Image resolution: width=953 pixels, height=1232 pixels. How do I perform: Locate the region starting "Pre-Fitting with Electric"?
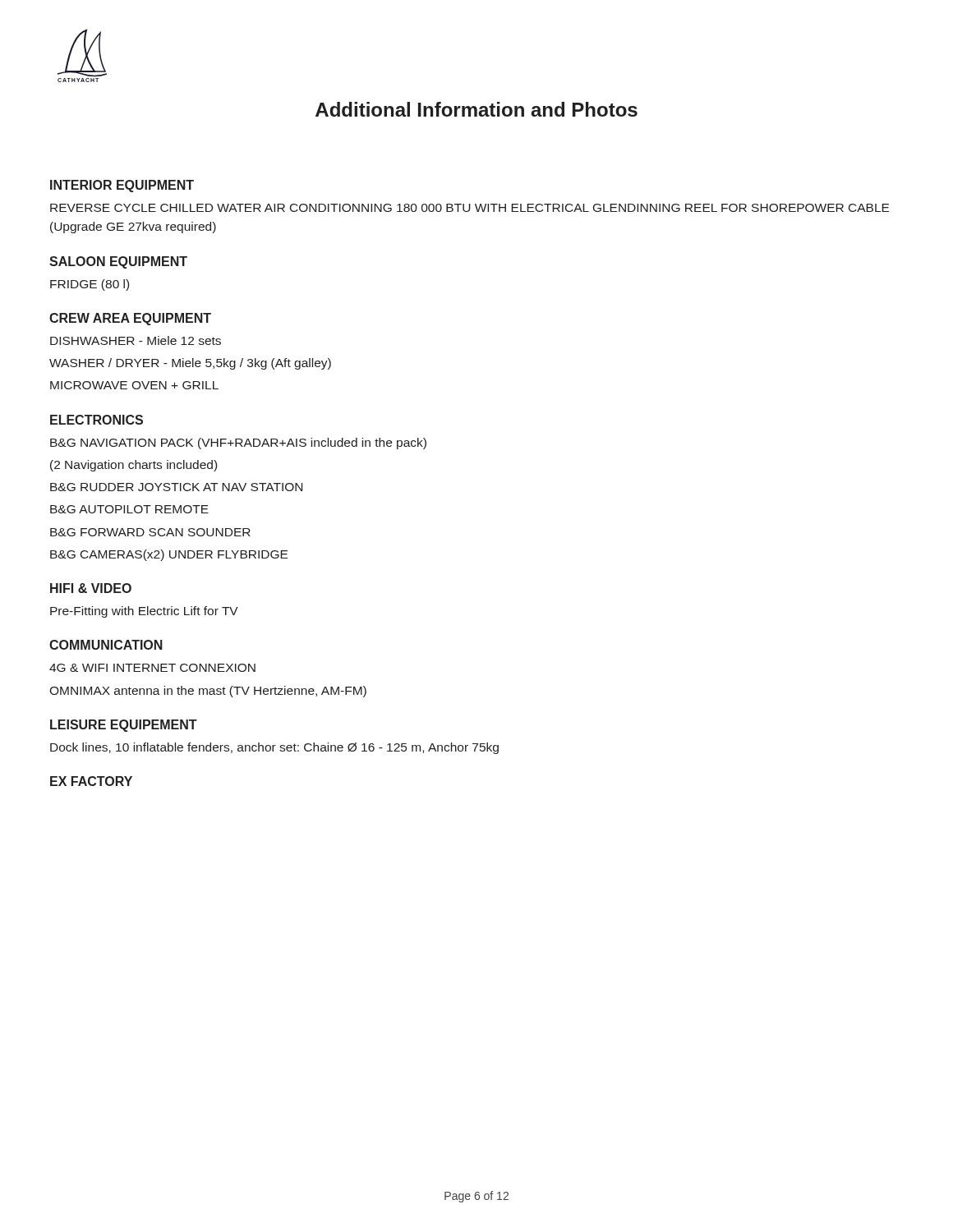144,611
